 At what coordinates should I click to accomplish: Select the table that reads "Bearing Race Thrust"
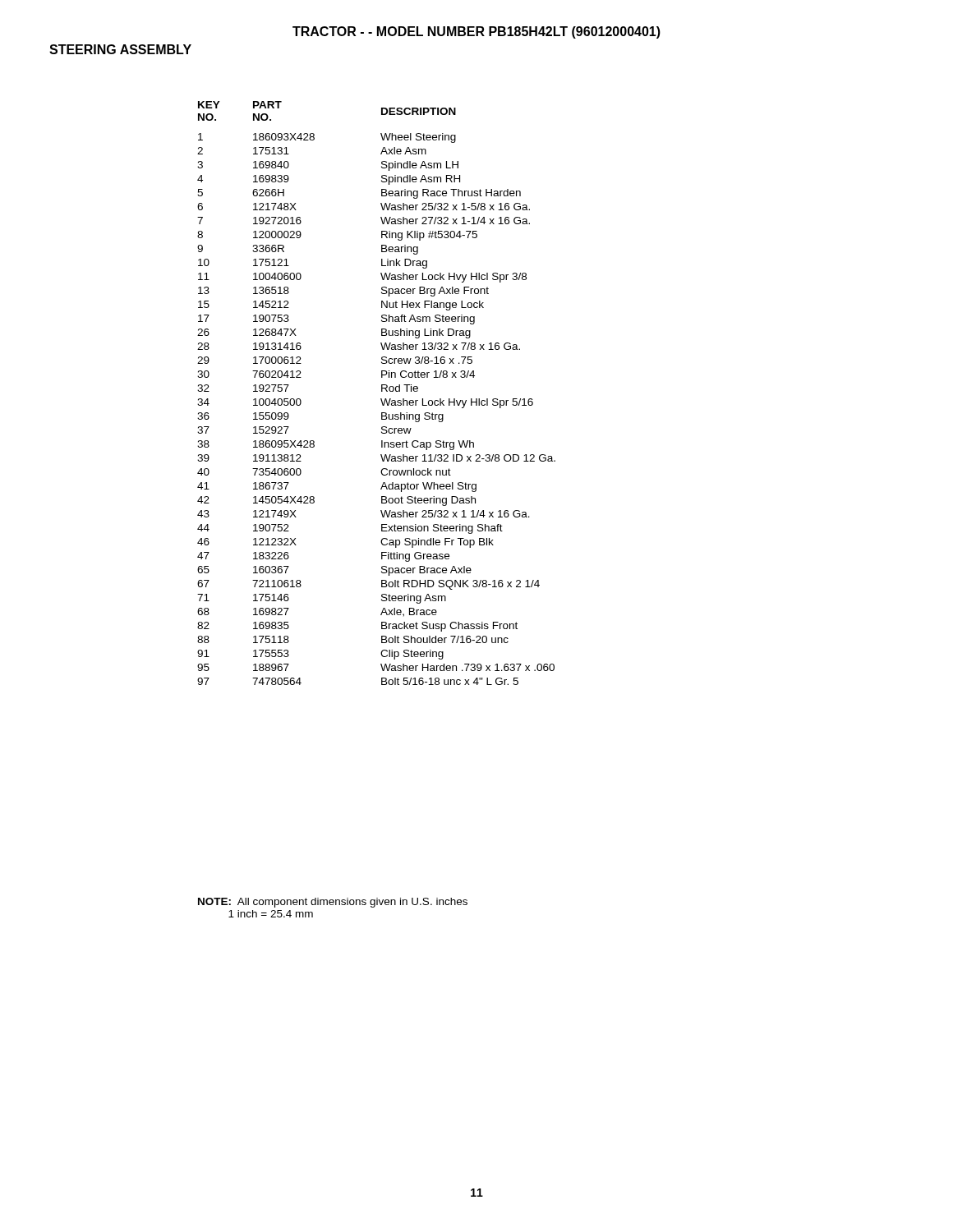(550, 393)
